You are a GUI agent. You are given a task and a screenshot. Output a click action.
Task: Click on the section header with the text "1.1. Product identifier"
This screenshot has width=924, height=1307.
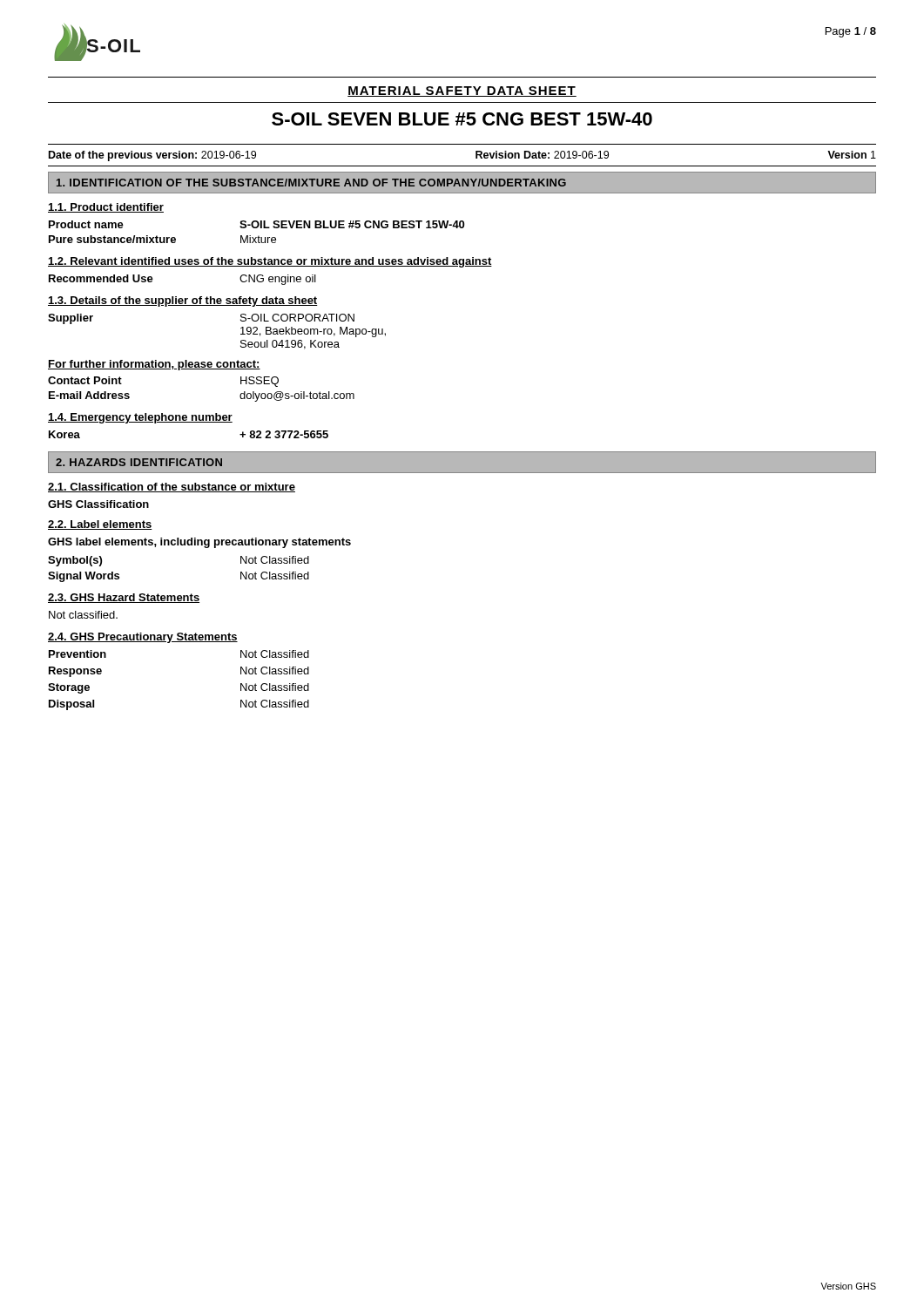point(106,207)
